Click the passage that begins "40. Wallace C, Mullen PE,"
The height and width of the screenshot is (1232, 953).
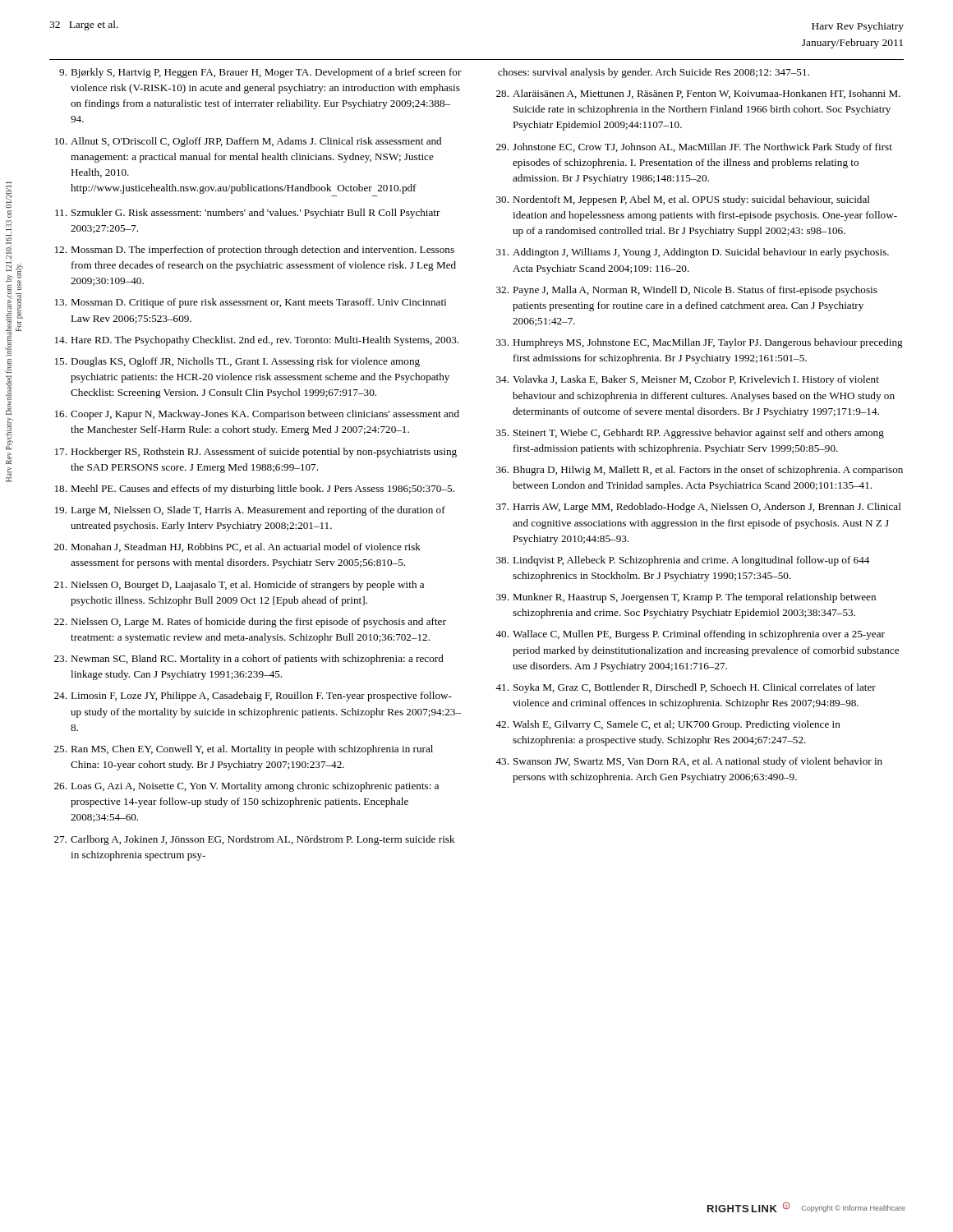[x=698, y=650]
